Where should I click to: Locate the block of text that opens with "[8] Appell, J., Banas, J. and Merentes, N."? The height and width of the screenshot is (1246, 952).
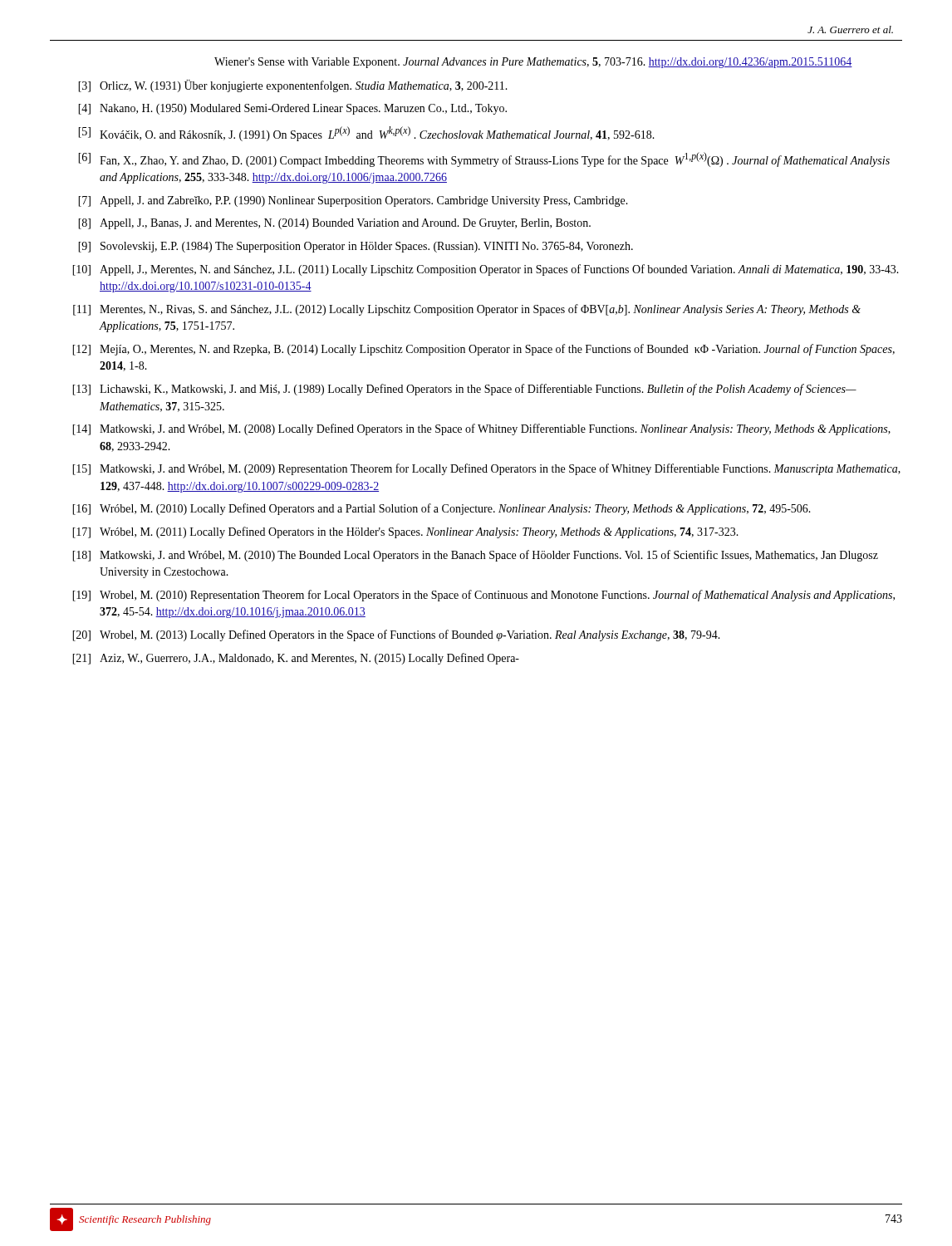tap(321, 224)
